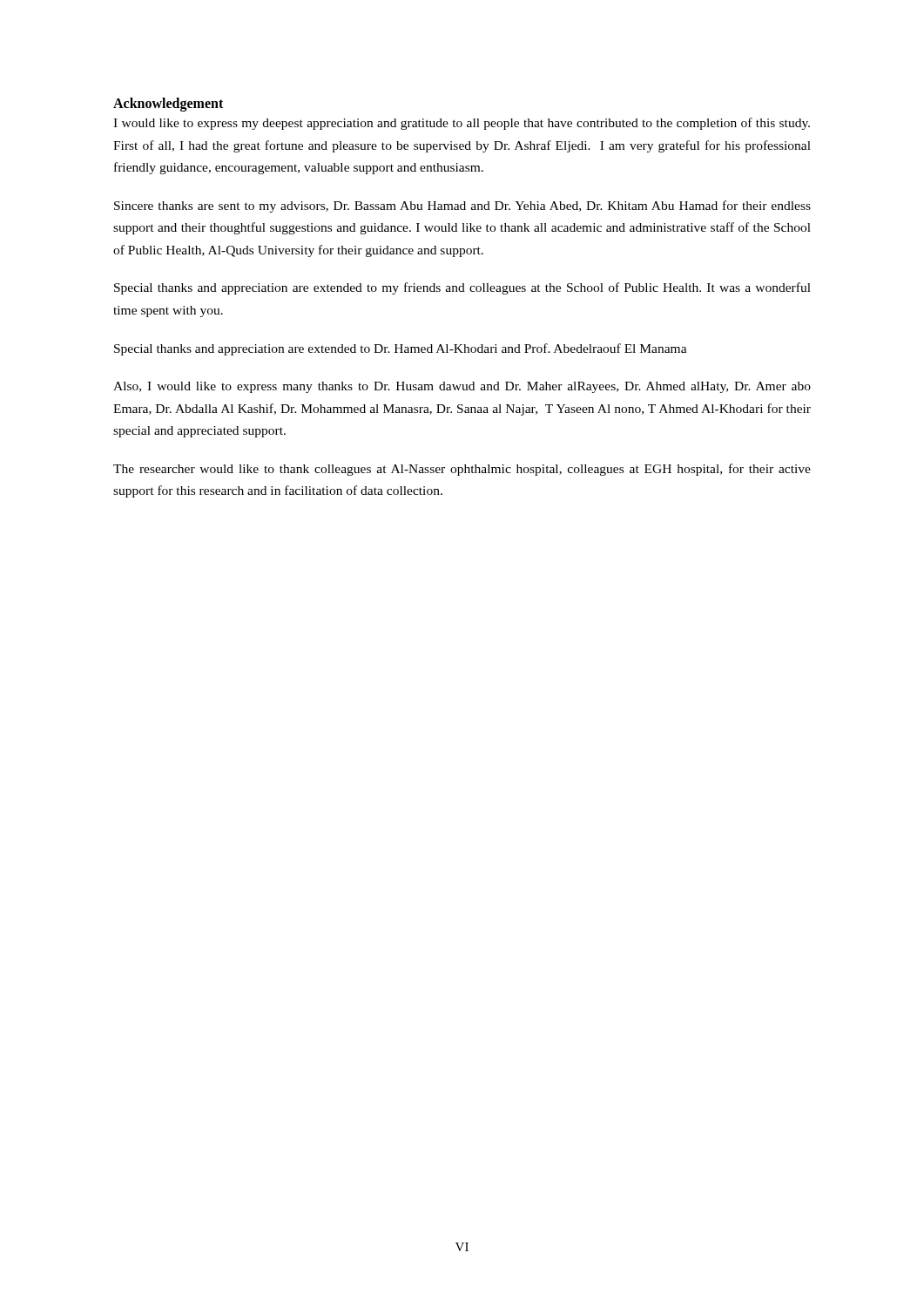The width and height of the screenshot is (924, 1307).
Task: Select a section header
Action: point(168,103)
